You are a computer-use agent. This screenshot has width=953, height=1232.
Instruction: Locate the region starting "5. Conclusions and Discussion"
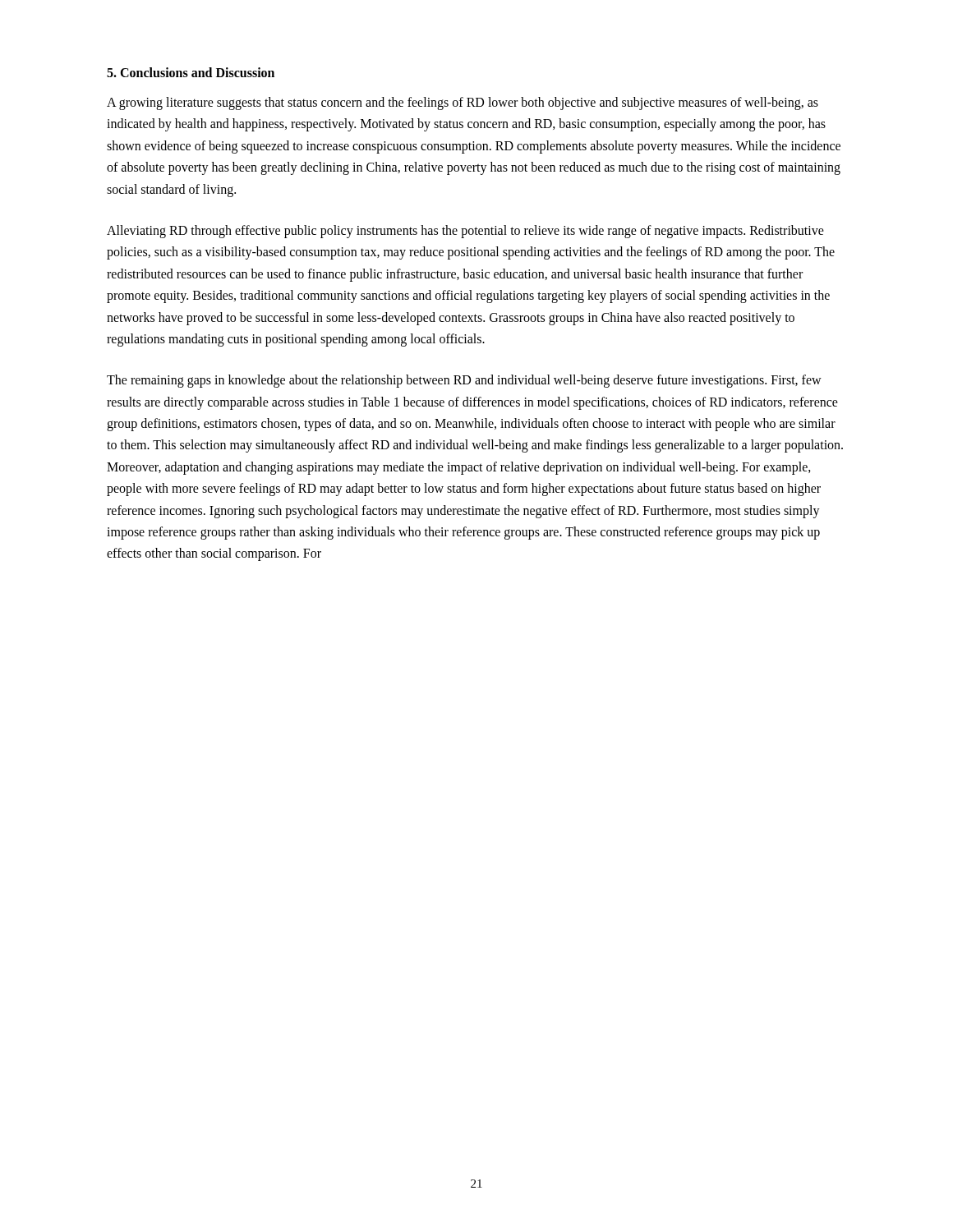pos(191,73)
